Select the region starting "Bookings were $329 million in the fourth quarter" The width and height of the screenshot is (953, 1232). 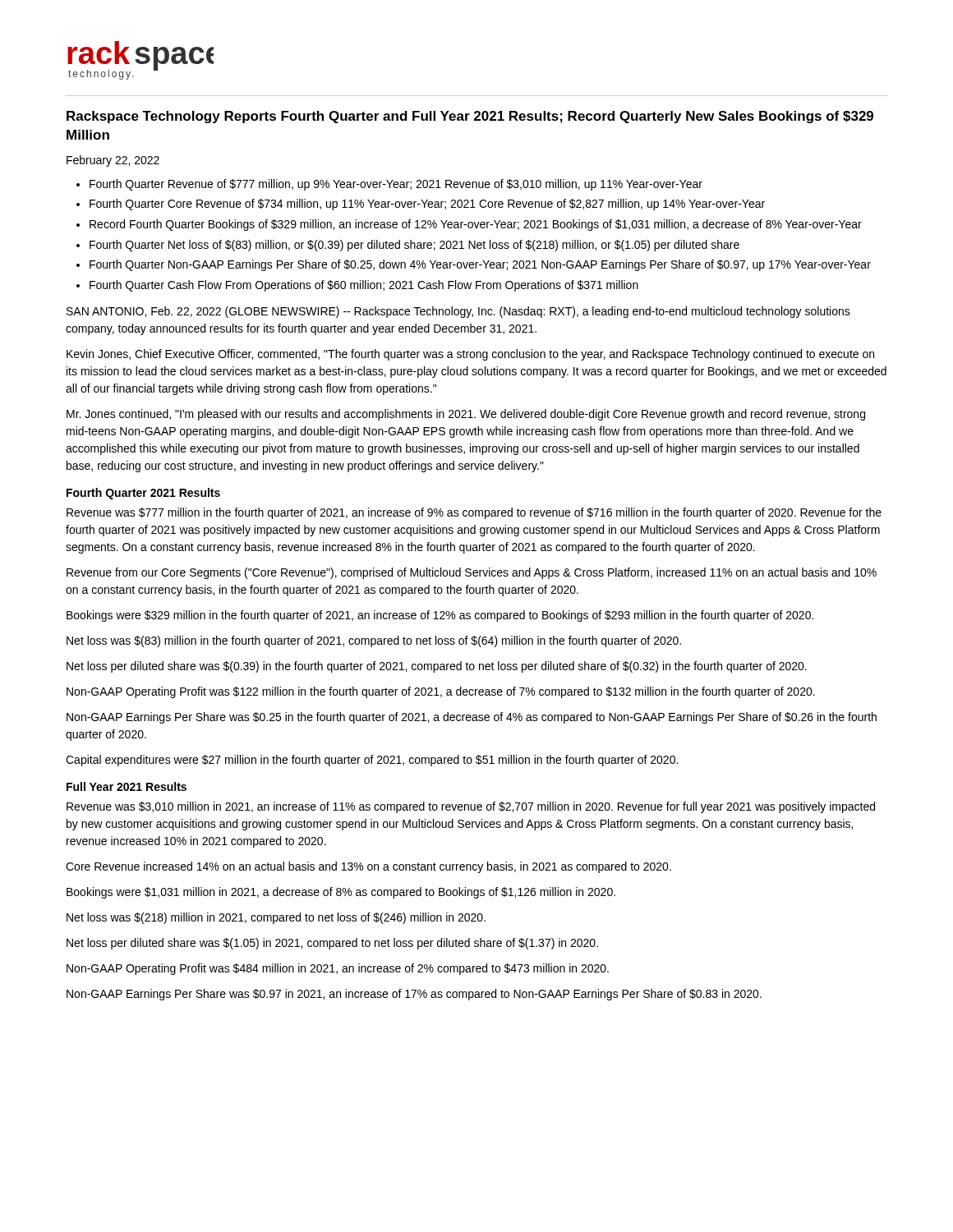pos(440,616)
